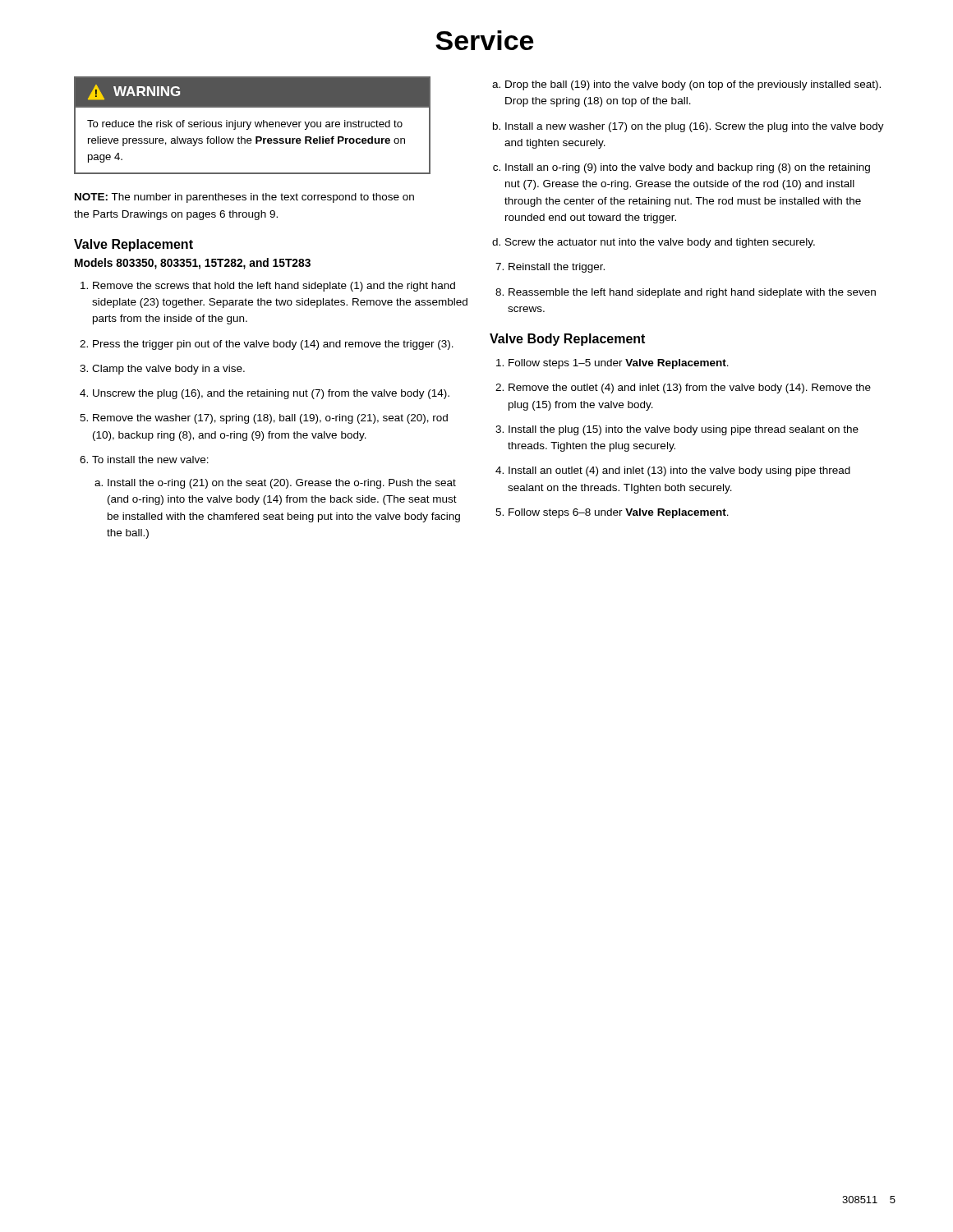Locate the title

(x=485, y=40)
